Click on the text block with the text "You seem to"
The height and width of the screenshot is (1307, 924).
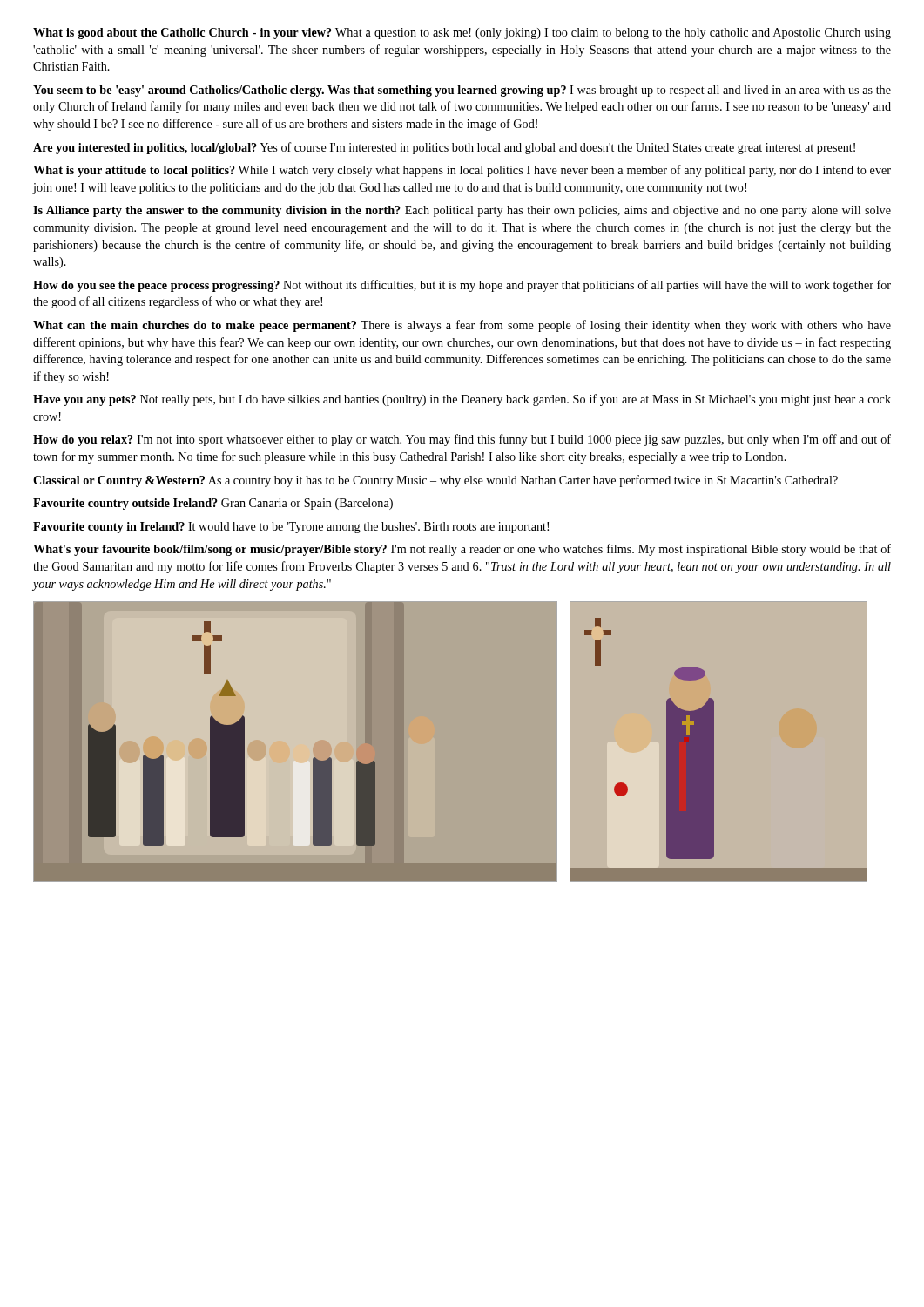(462, 107)
